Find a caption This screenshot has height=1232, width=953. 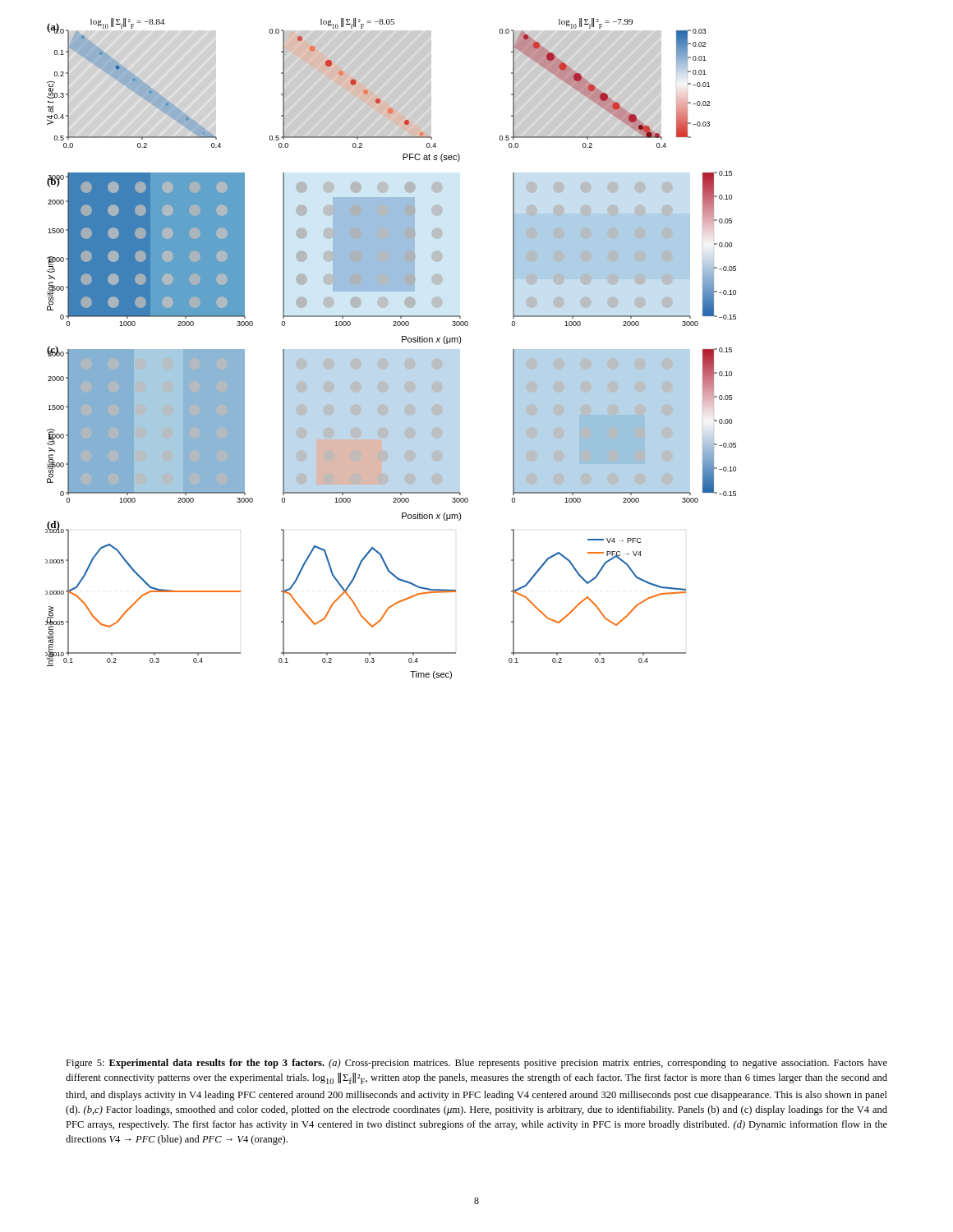[x=476, y=1101]
